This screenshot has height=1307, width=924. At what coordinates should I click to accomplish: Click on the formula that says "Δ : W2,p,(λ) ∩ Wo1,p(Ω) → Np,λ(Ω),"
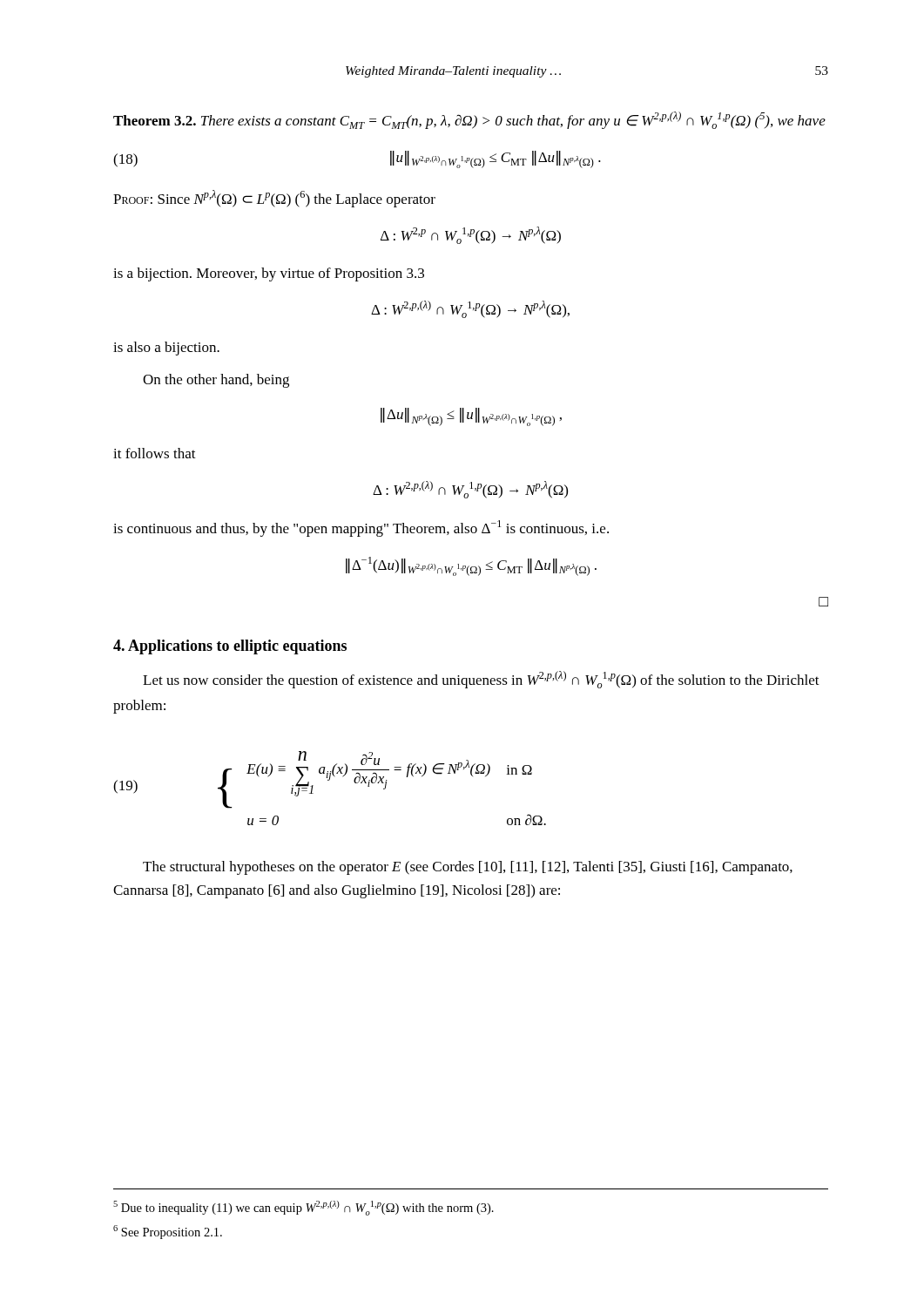point(471,310)
